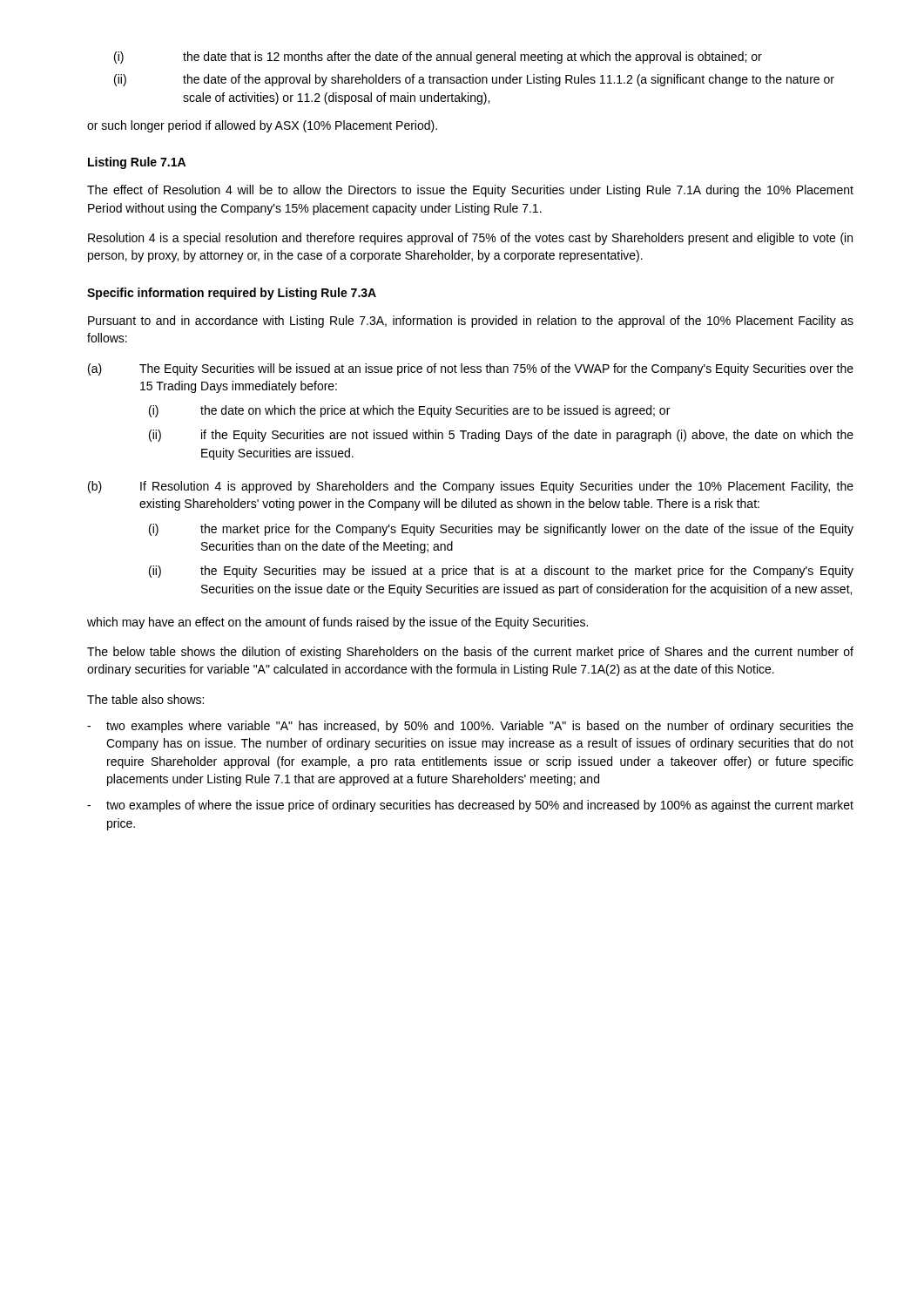Image resolution: width=924 pixels, height=1307 pixels.
Task: Click on the block starting "The below table"
Action: (x=470, y=661)
